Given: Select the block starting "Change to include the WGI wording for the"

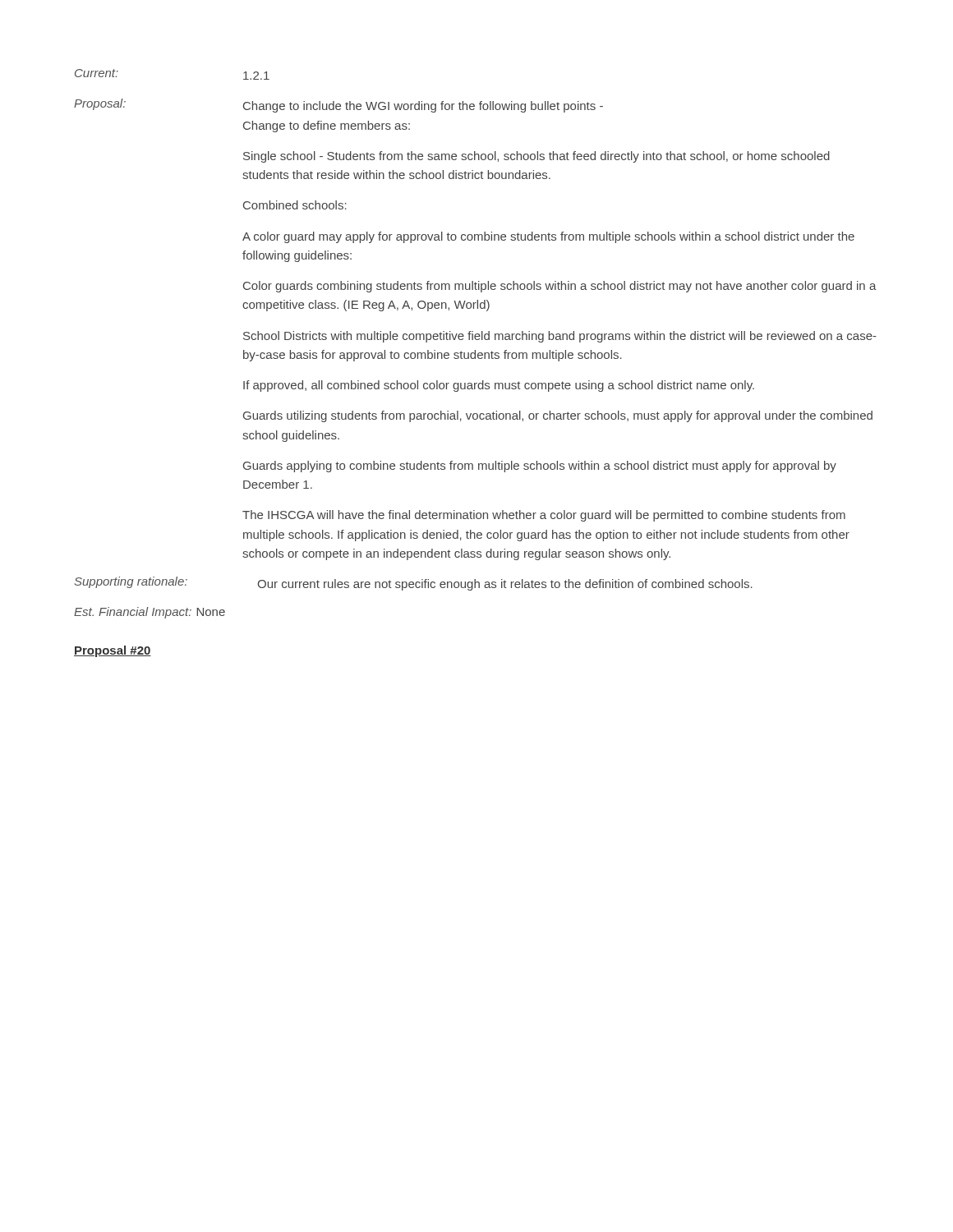Looking at the screenshot, I should coord(561,329).
